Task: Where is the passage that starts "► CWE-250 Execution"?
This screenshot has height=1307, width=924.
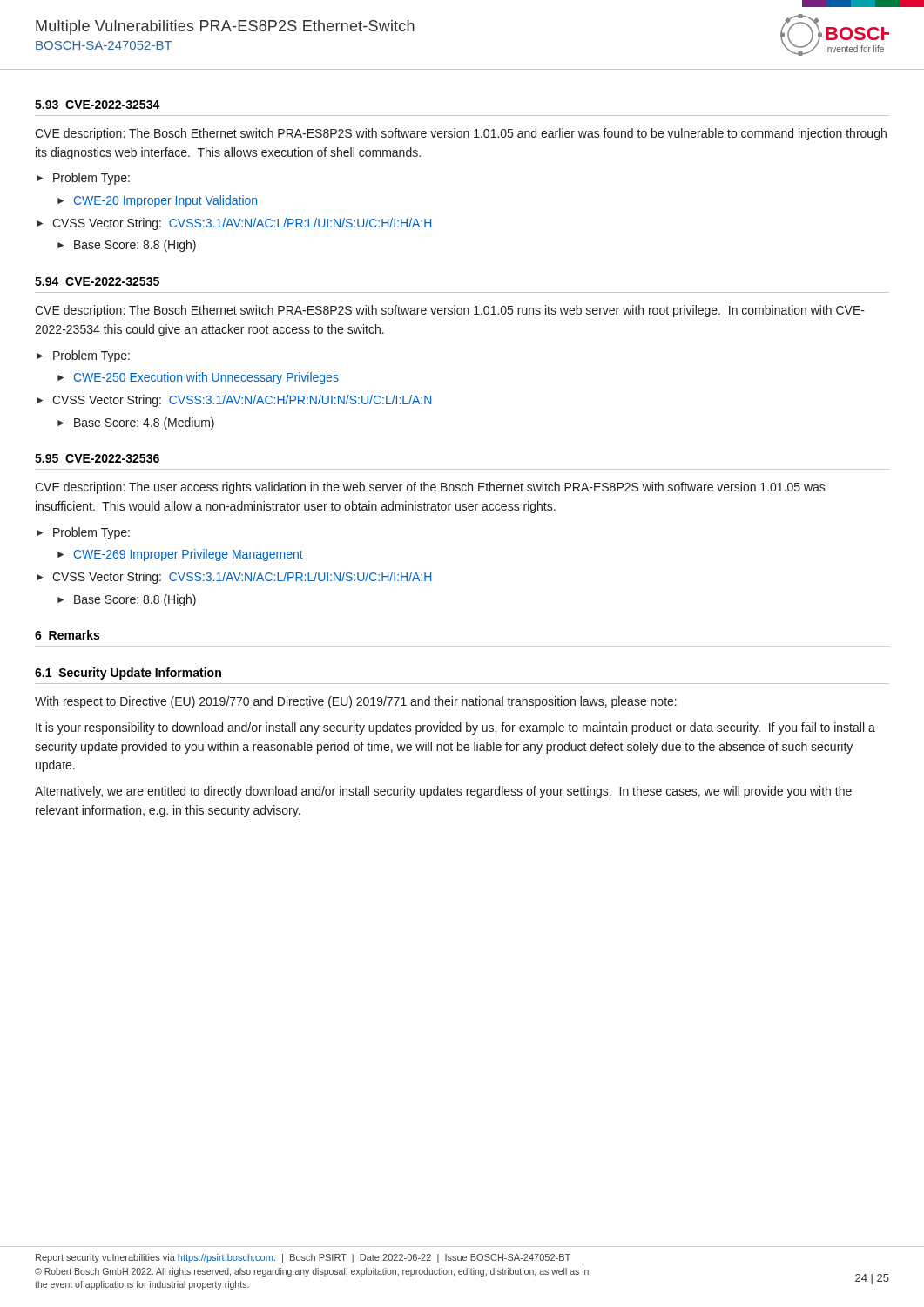Action: (x=197, y=378)
